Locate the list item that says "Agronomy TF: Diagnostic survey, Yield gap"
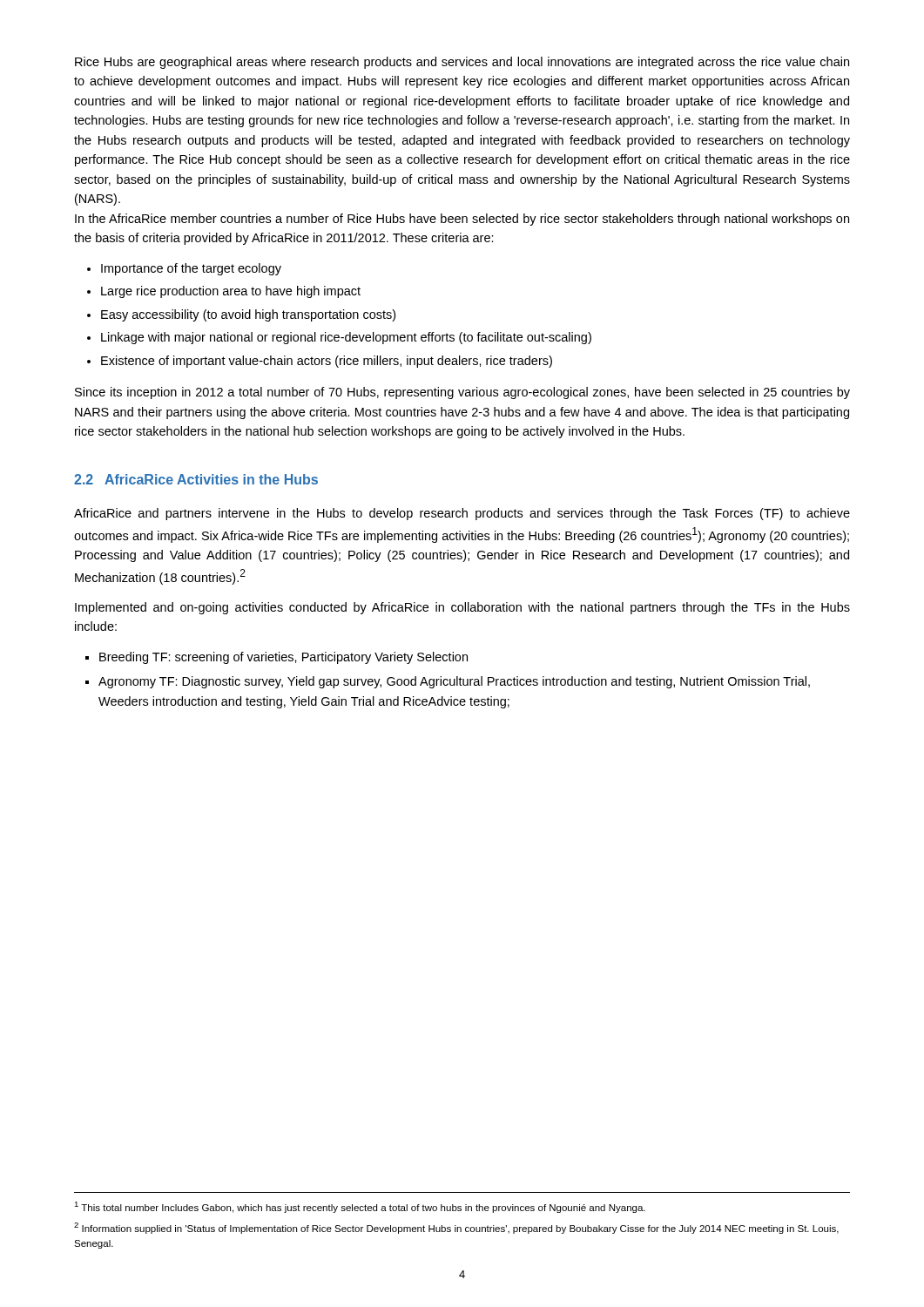 tap(455, 691)
